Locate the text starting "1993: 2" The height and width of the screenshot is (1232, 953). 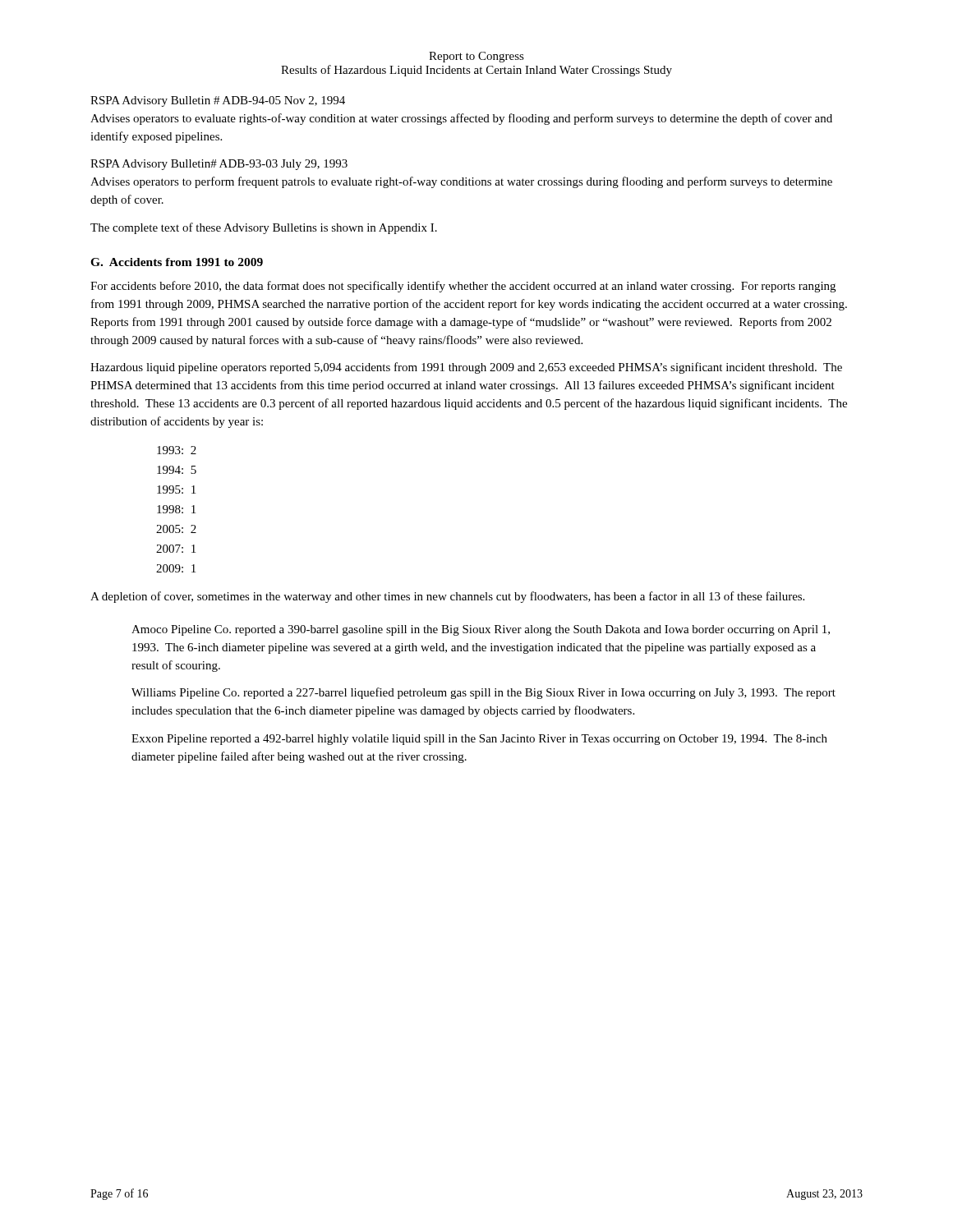[176, 450]
